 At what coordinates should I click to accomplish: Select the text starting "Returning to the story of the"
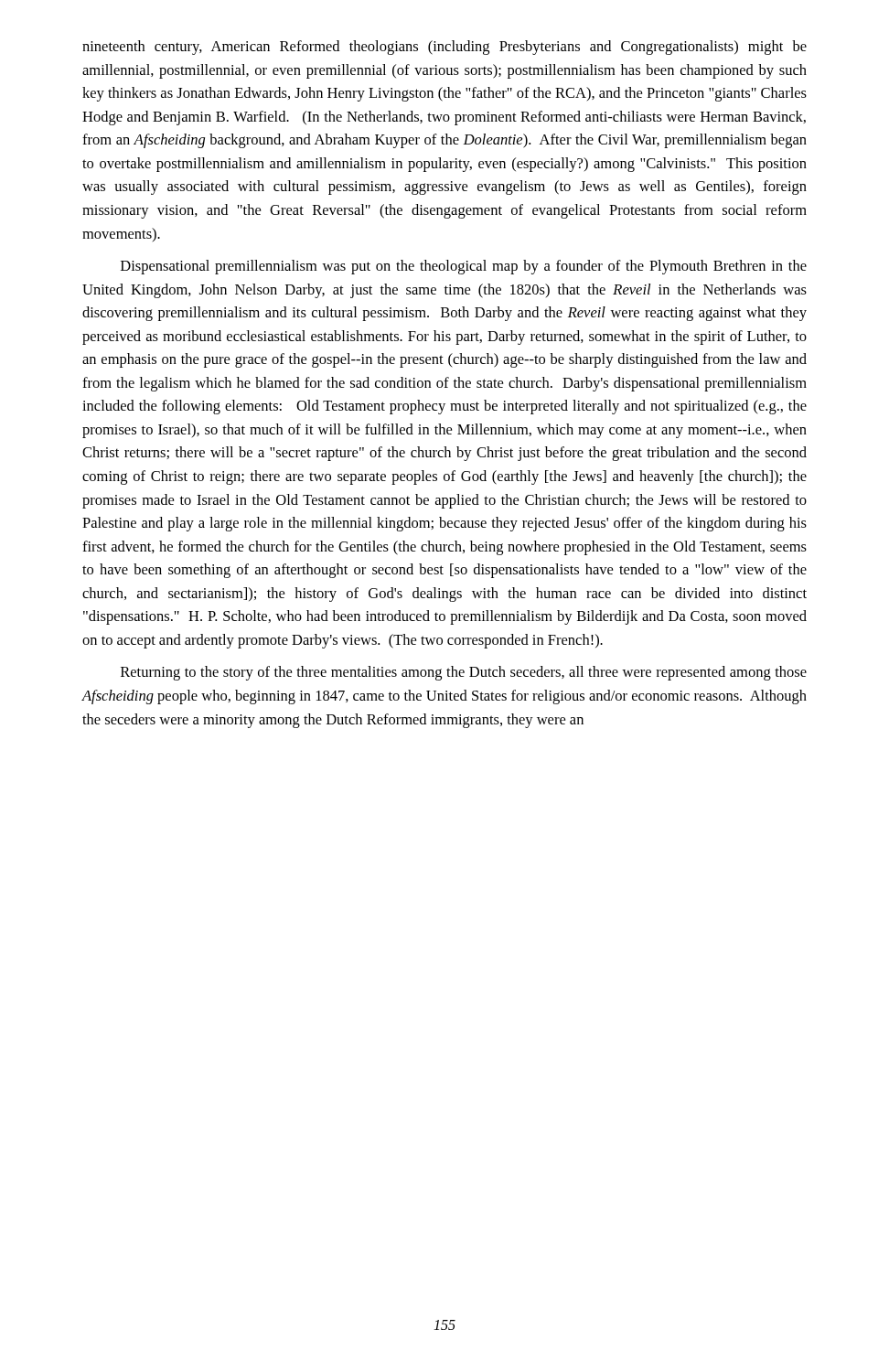444,696
